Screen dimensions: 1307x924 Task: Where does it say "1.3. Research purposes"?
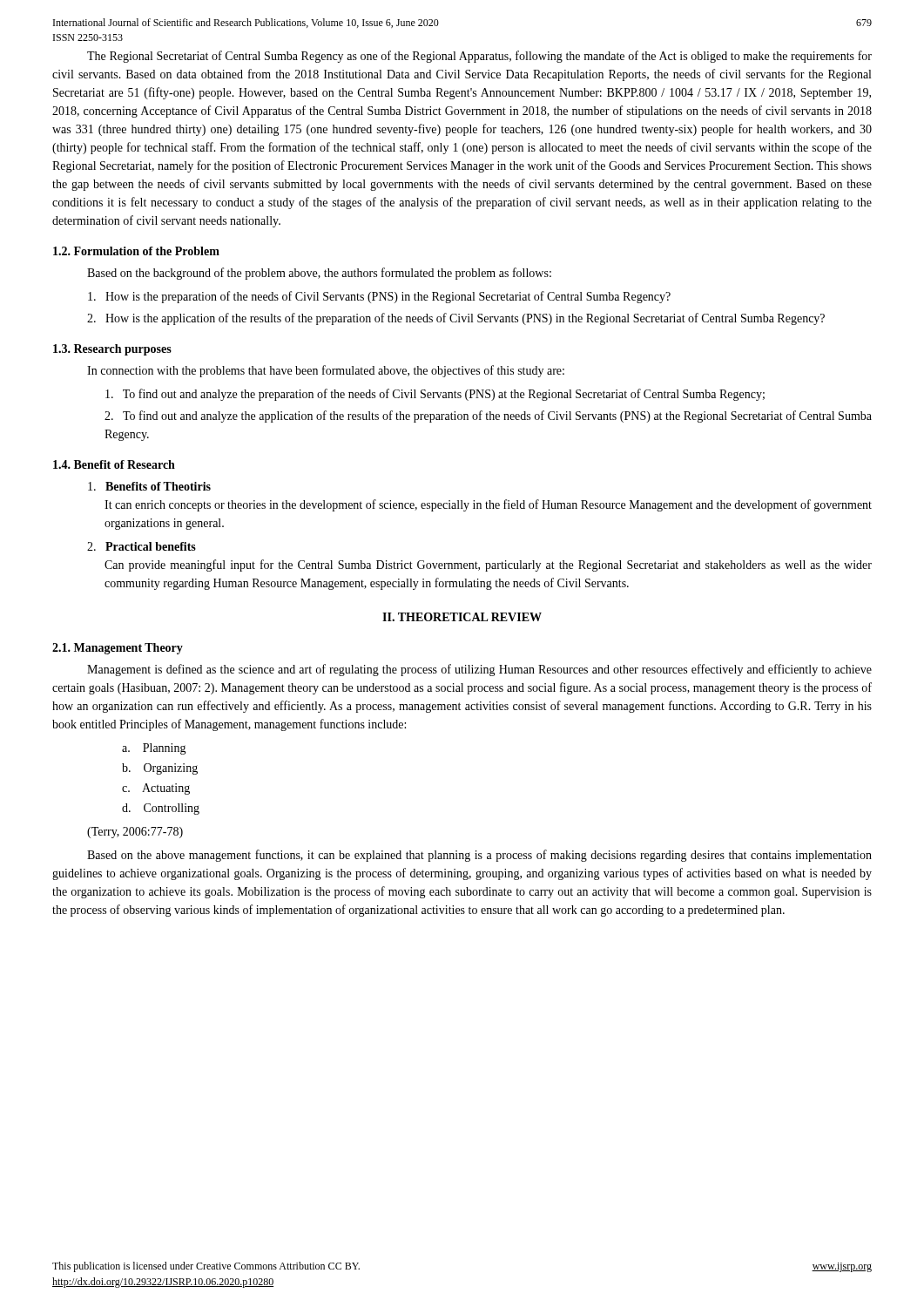[x=112, y=350]
